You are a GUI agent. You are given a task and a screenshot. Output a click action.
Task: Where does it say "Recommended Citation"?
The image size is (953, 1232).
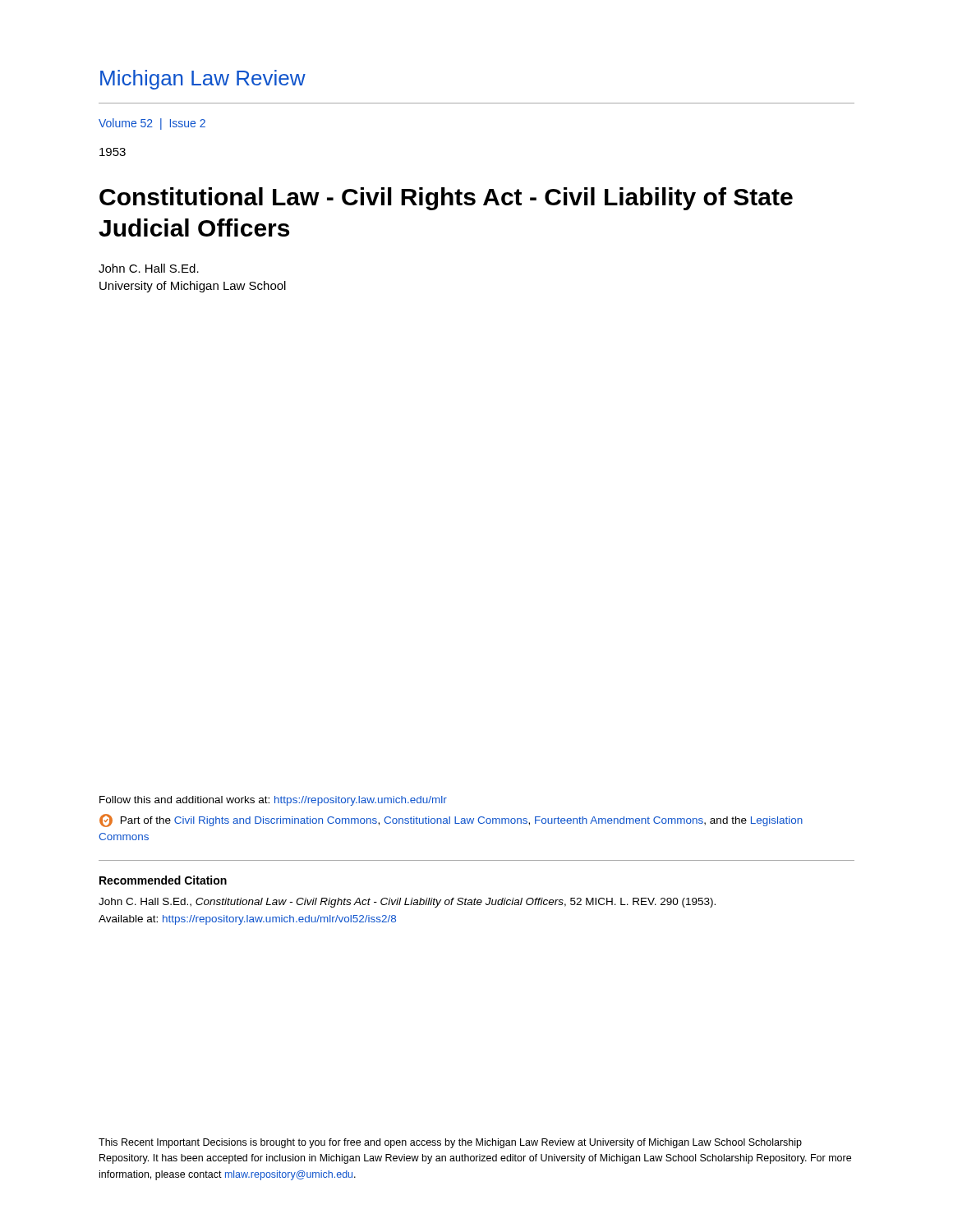click(163, 881)
